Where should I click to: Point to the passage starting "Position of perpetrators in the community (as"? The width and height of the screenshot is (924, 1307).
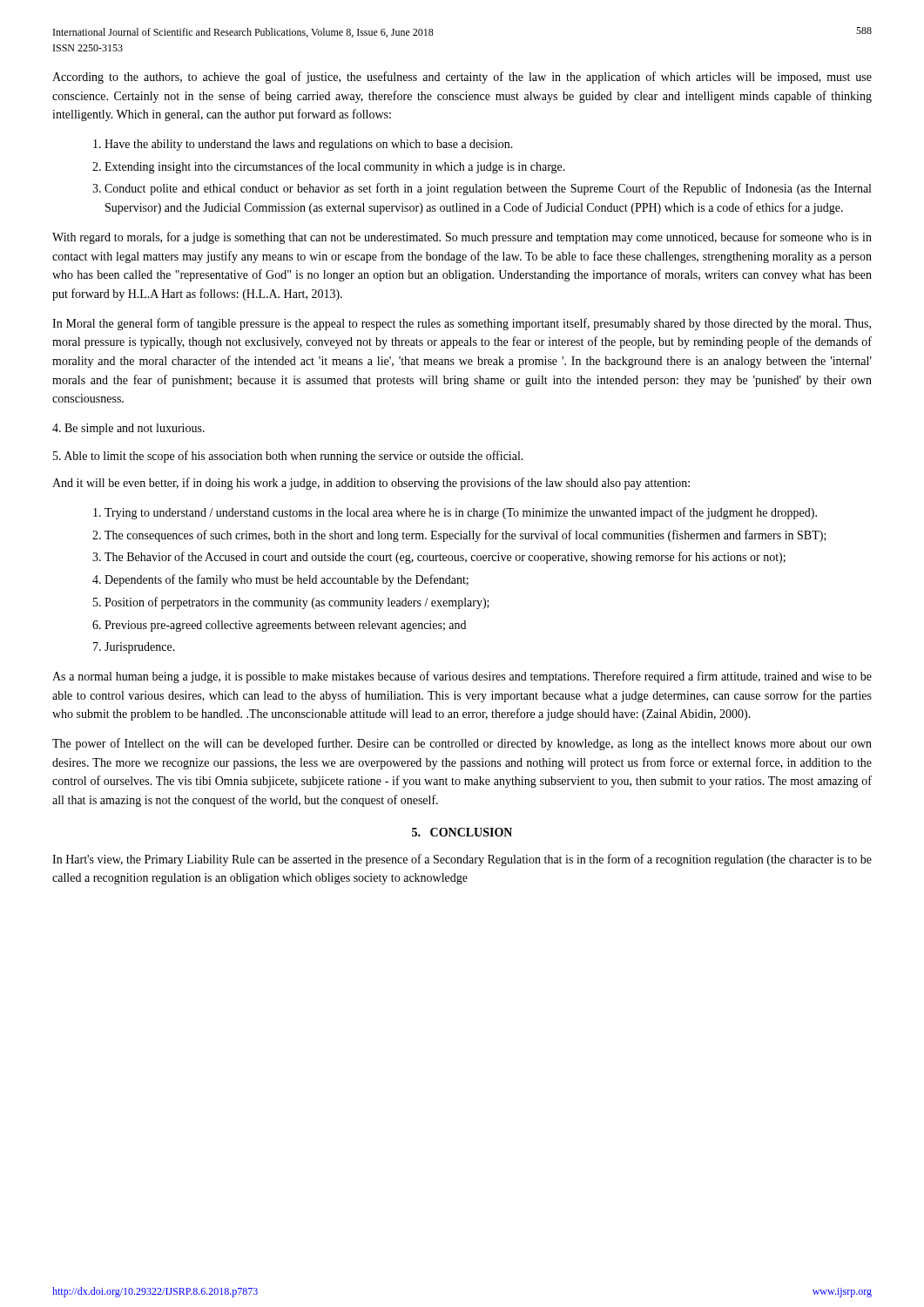pos(297,602)
